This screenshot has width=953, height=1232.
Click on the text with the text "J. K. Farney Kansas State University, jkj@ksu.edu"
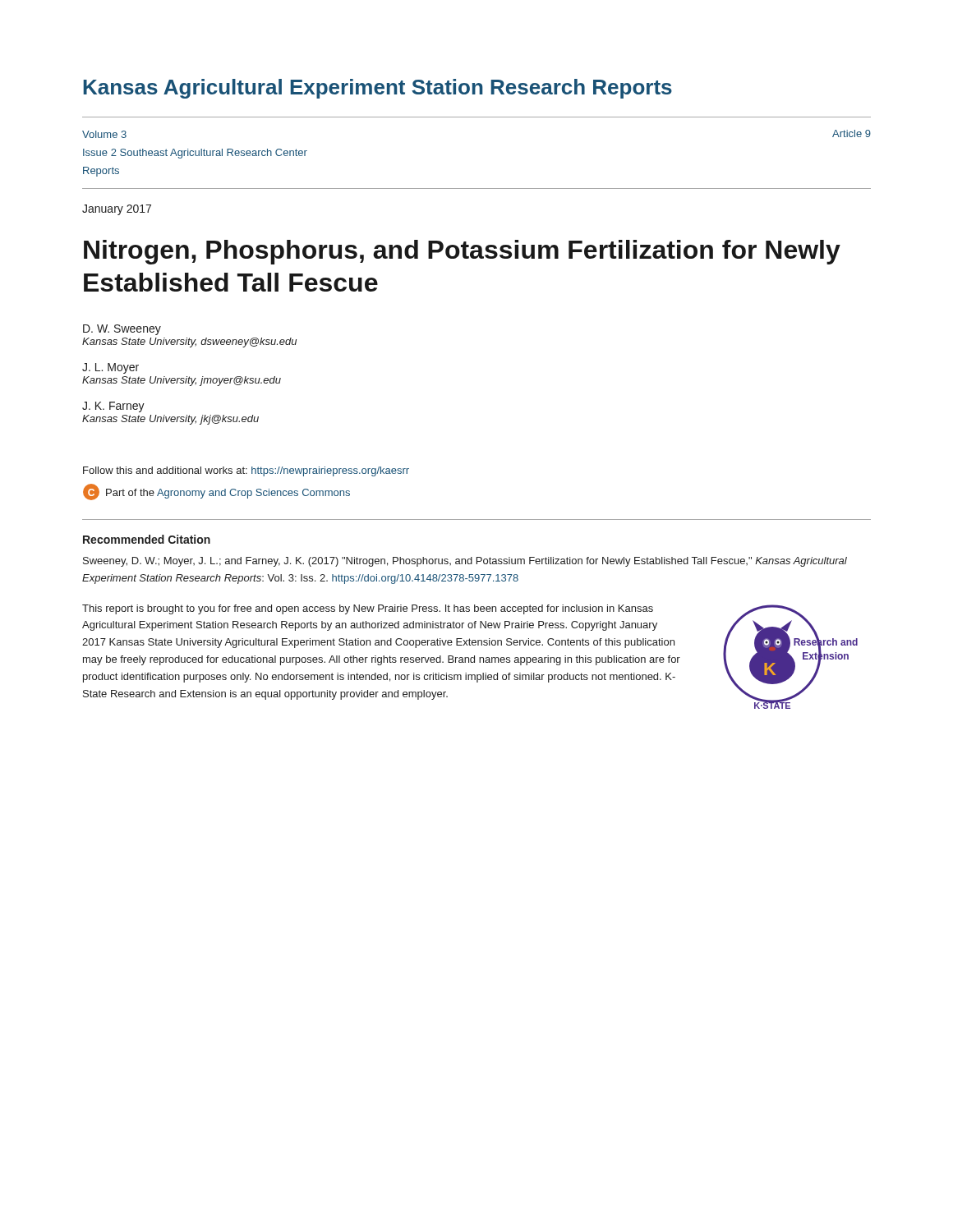[113, 407]
